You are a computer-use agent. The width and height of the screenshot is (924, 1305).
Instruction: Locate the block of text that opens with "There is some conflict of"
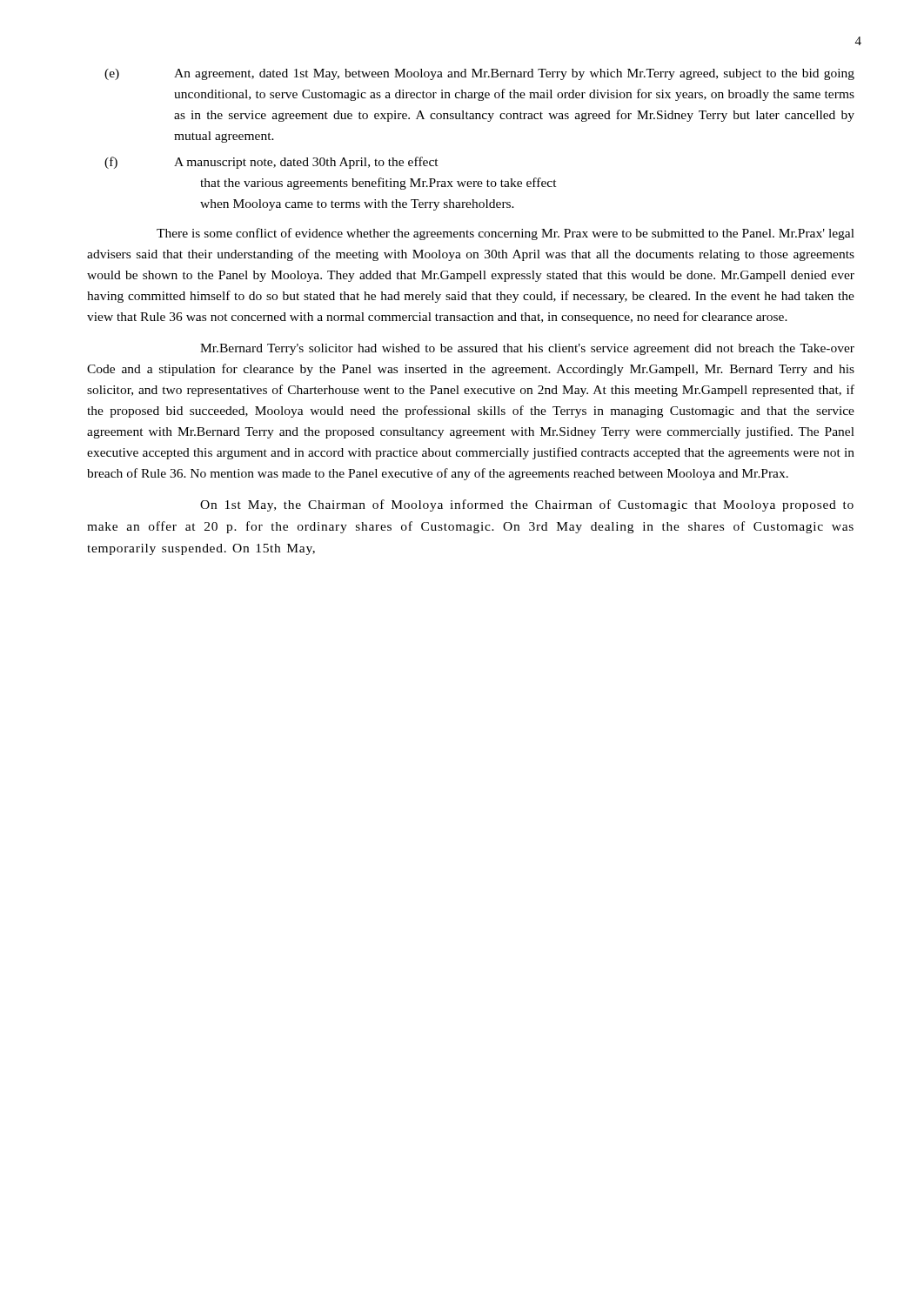471,275
